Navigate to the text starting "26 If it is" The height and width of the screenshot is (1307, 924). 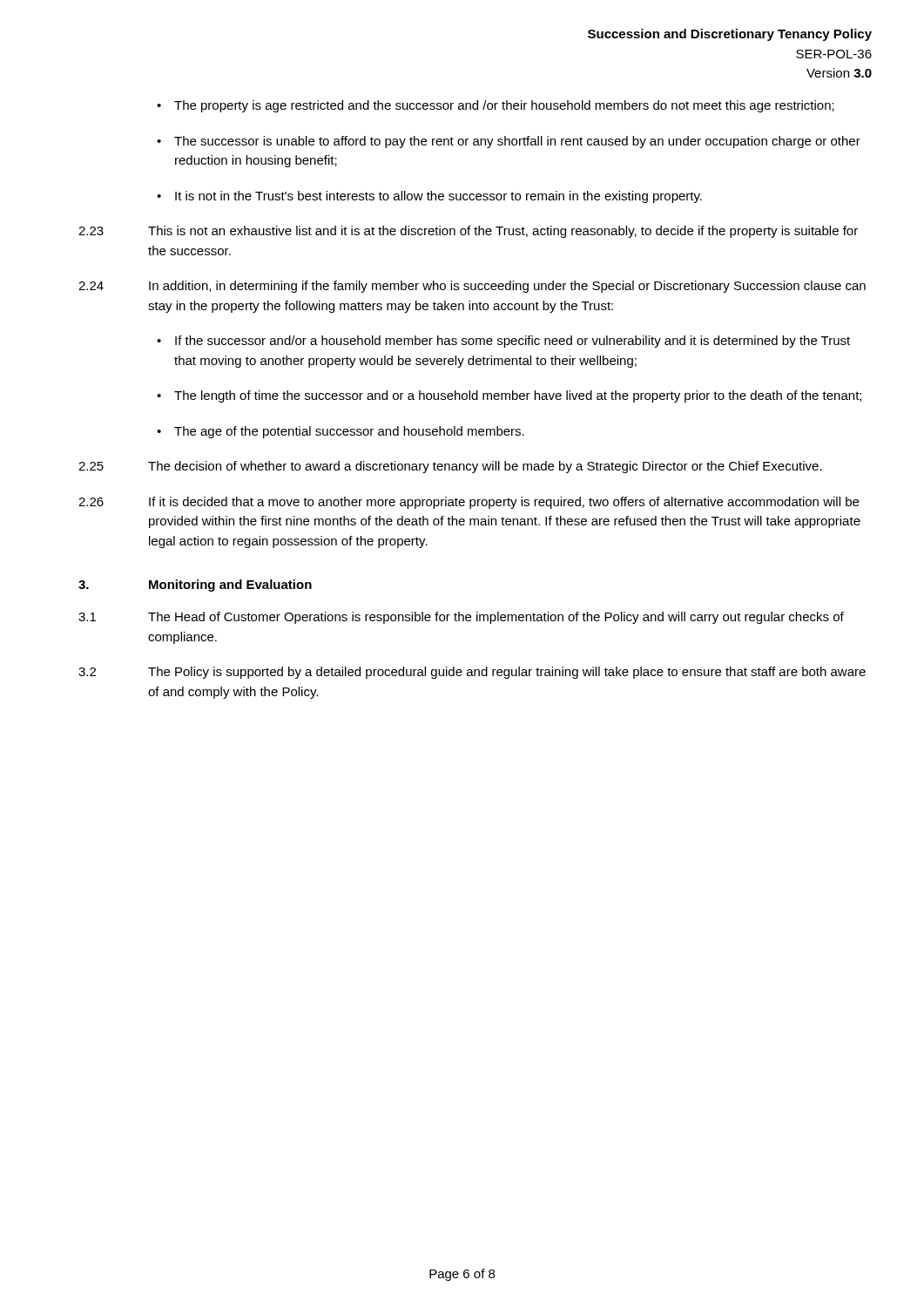(x=475, y=521)
